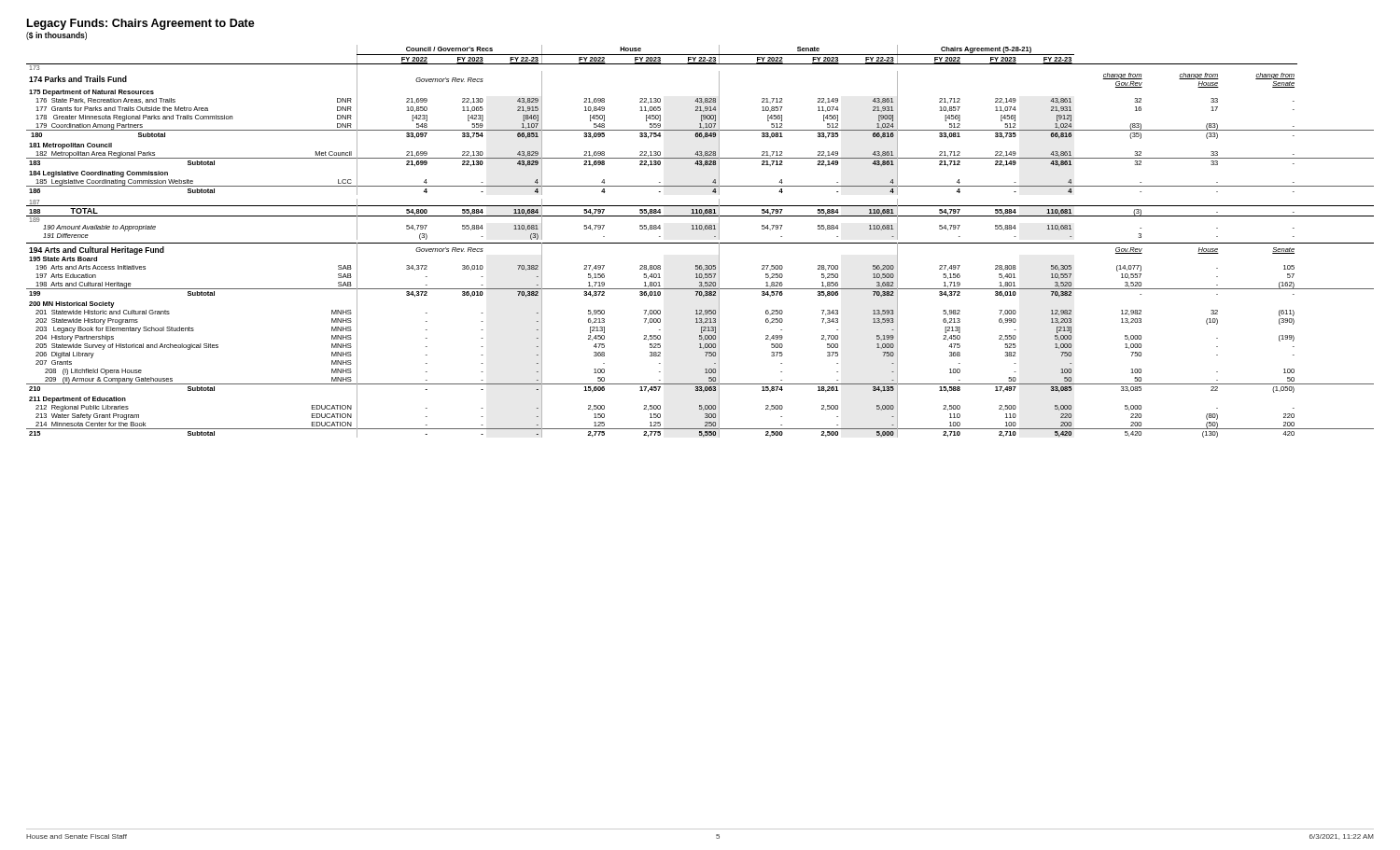The width and height of the screenshot is (1400, 850).
Task: Select the table that reads "194 Arts and Cultural Heritage"
Action: point(700,241)
